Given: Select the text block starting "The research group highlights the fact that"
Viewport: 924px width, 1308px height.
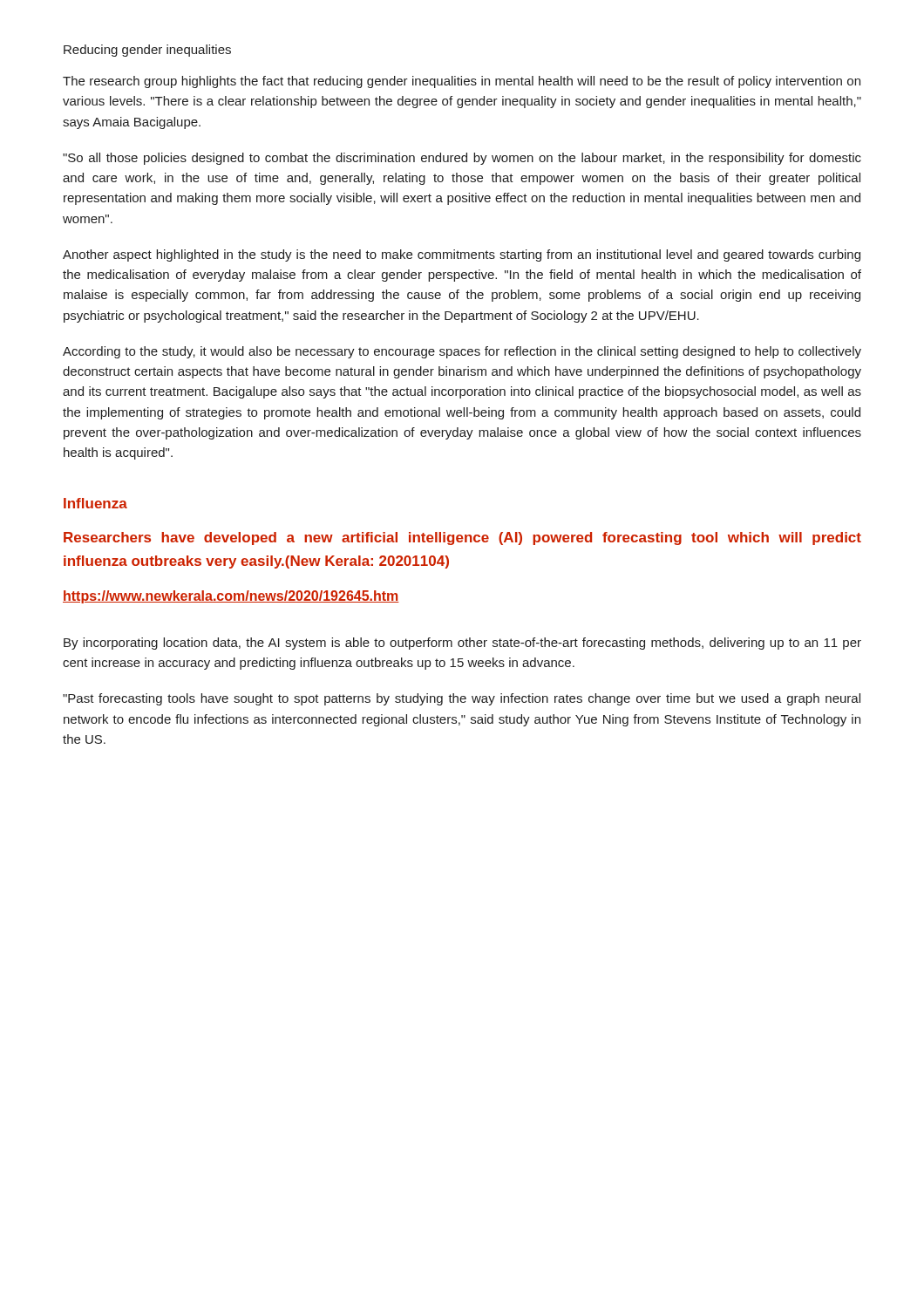Looking at the screenshot, I should (462, 101).
